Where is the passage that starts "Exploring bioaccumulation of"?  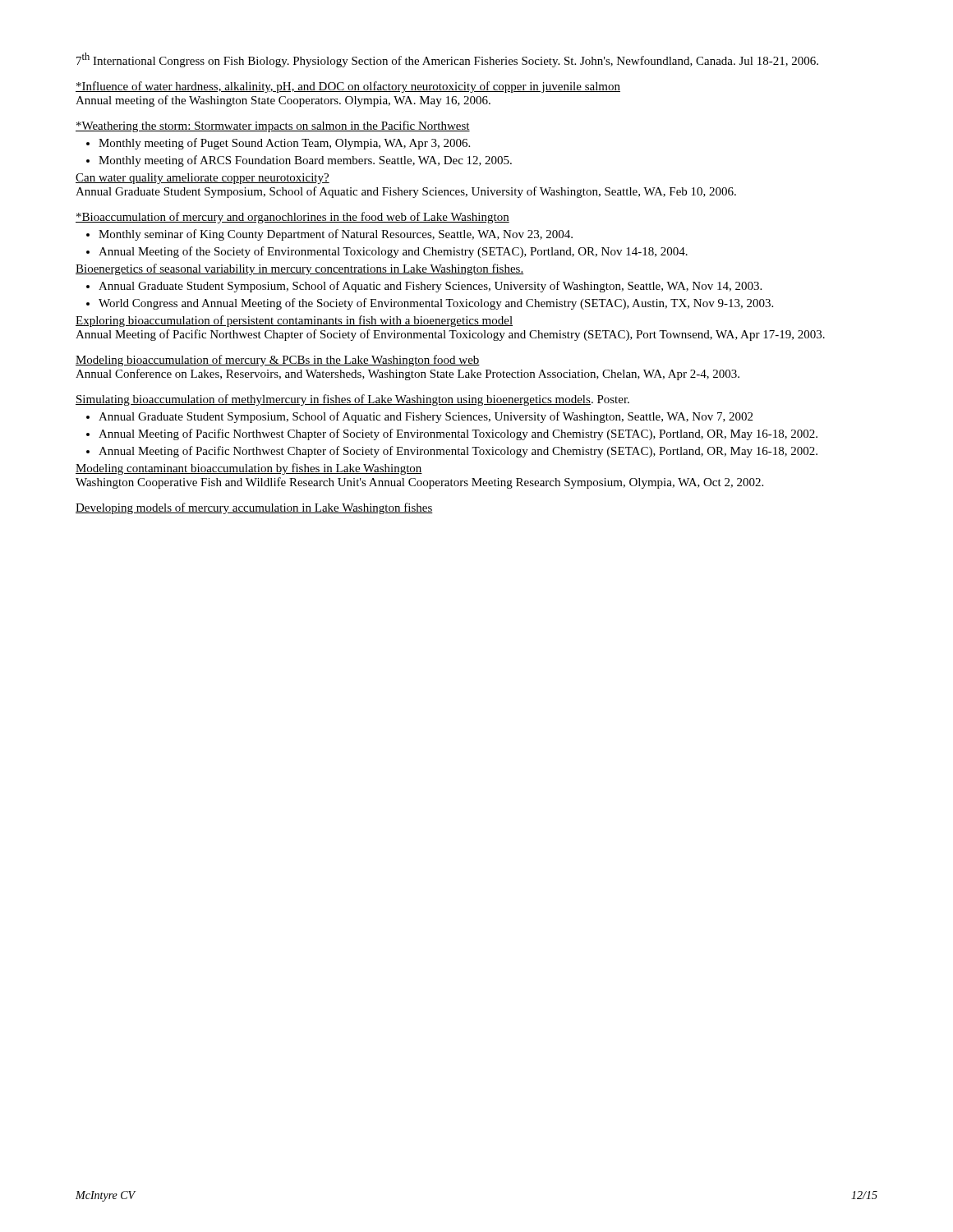(x=450, y=327)
